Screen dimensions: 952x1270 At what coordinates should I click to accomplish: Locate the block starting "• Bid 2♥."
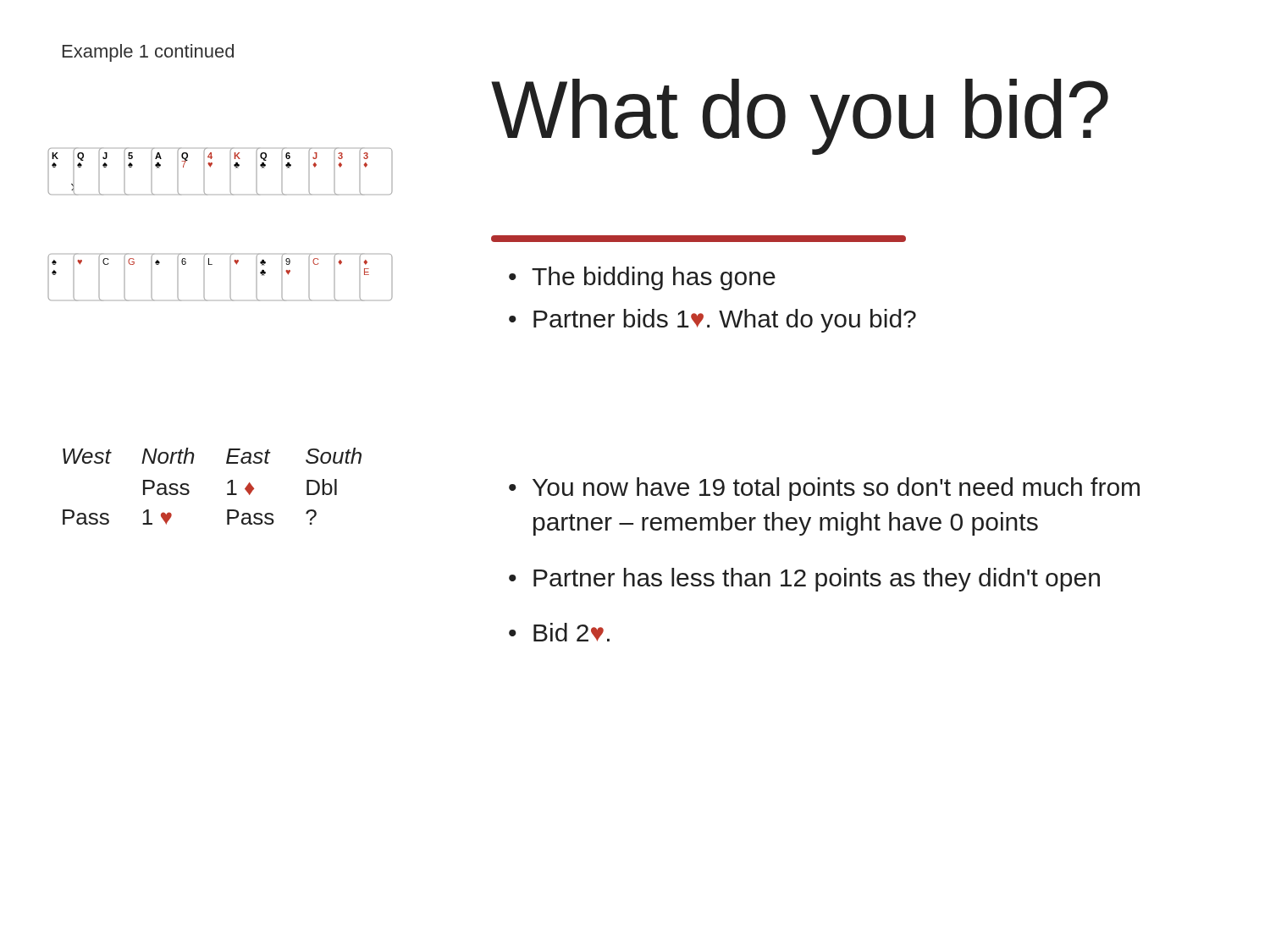(560, 633)
